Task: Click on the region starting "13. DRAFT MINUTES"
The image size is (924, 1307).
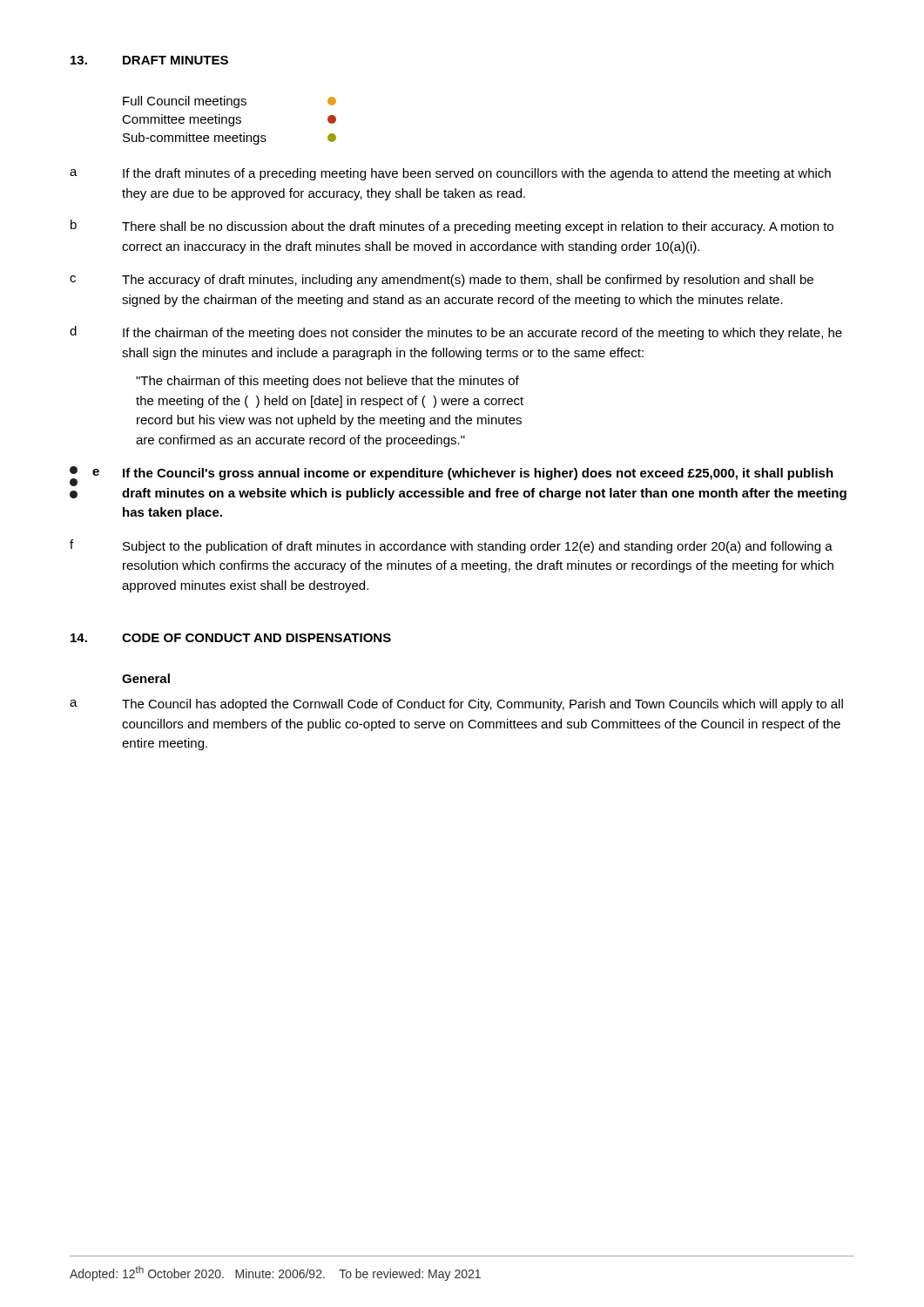Action: (x=149, y=60)
